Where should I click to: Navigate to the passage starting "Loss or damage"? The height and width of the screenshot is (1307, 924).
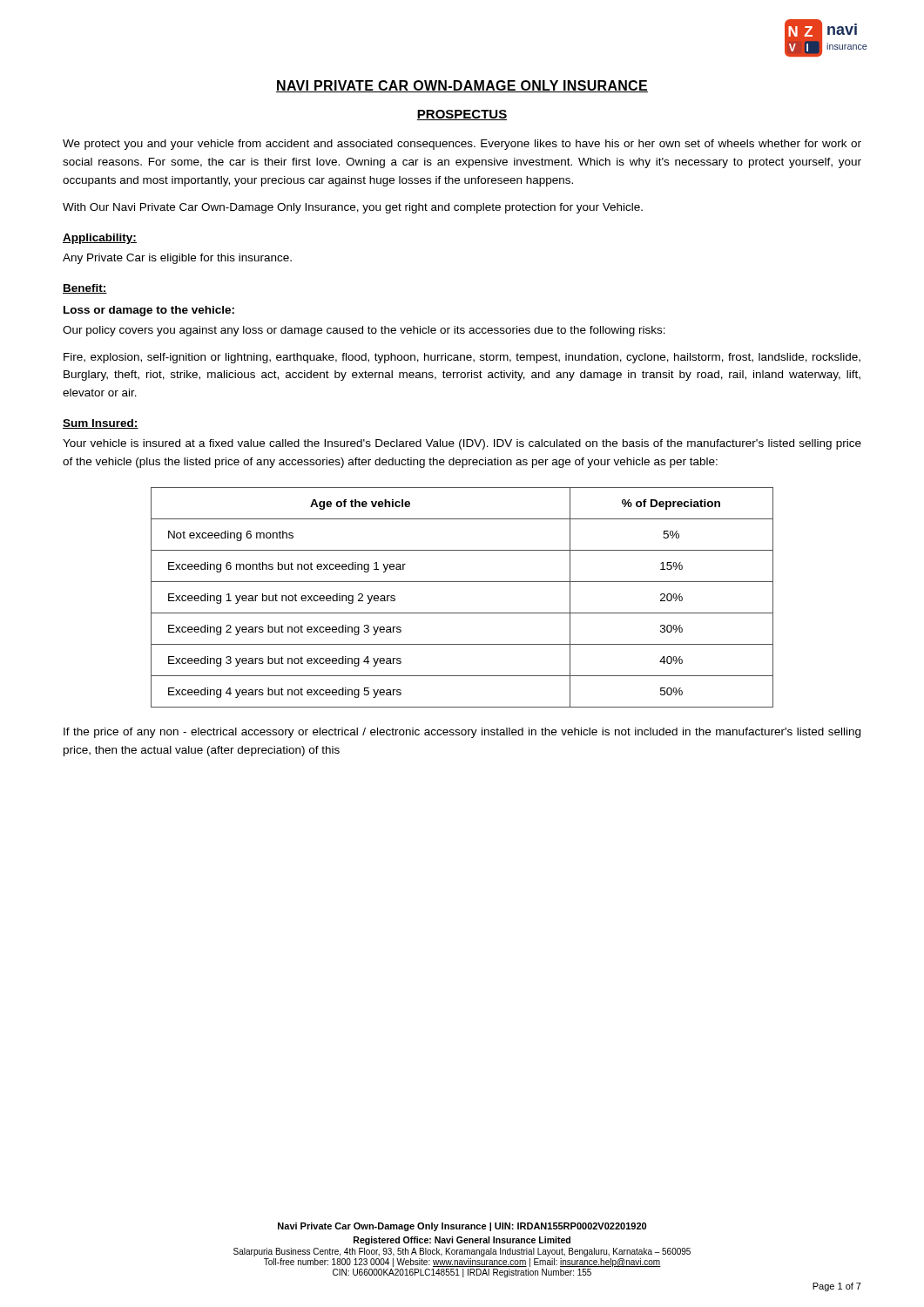(149, 309)
